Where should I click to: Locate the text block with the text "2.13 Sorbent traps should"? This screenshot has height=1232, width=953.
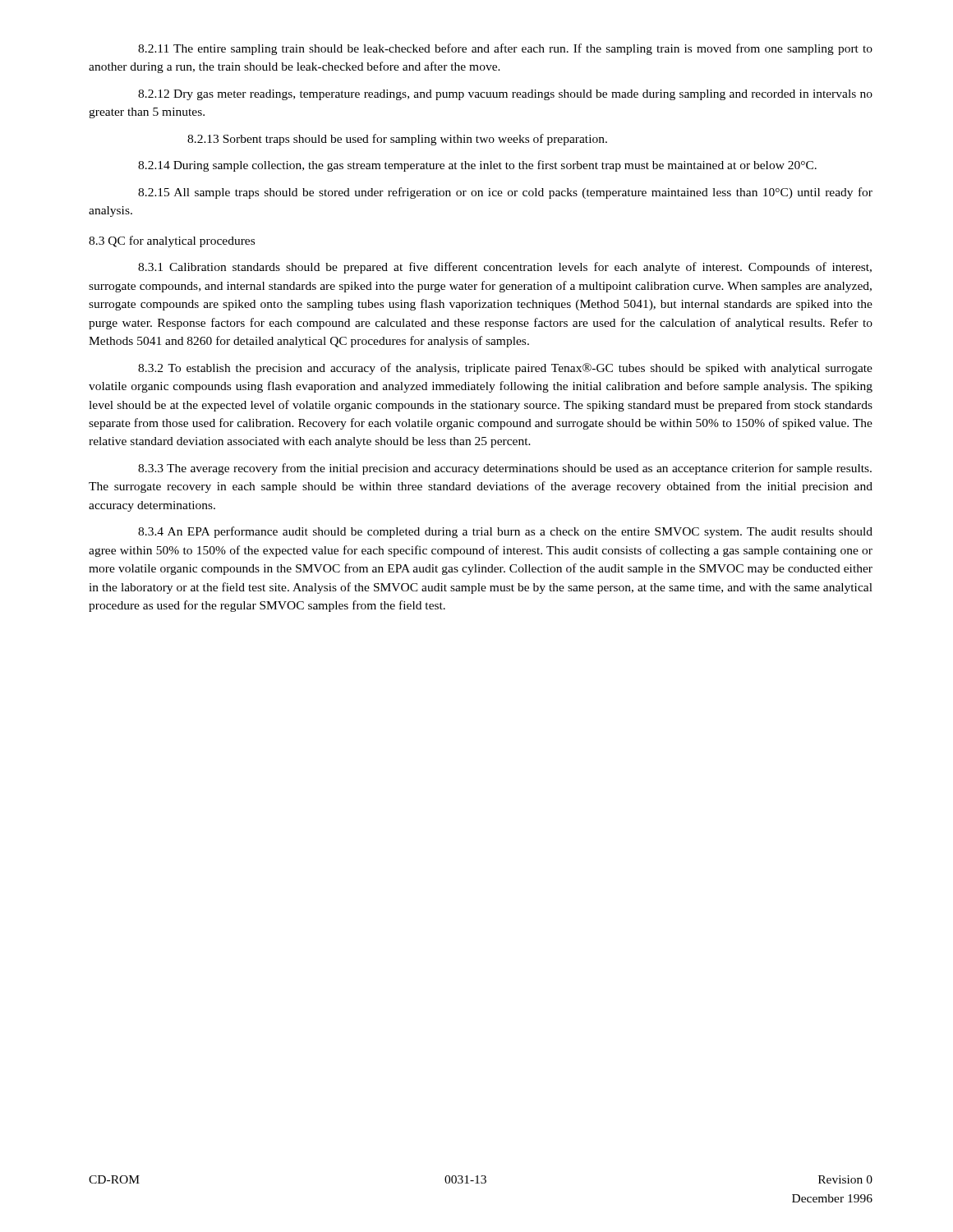[481, 139]
